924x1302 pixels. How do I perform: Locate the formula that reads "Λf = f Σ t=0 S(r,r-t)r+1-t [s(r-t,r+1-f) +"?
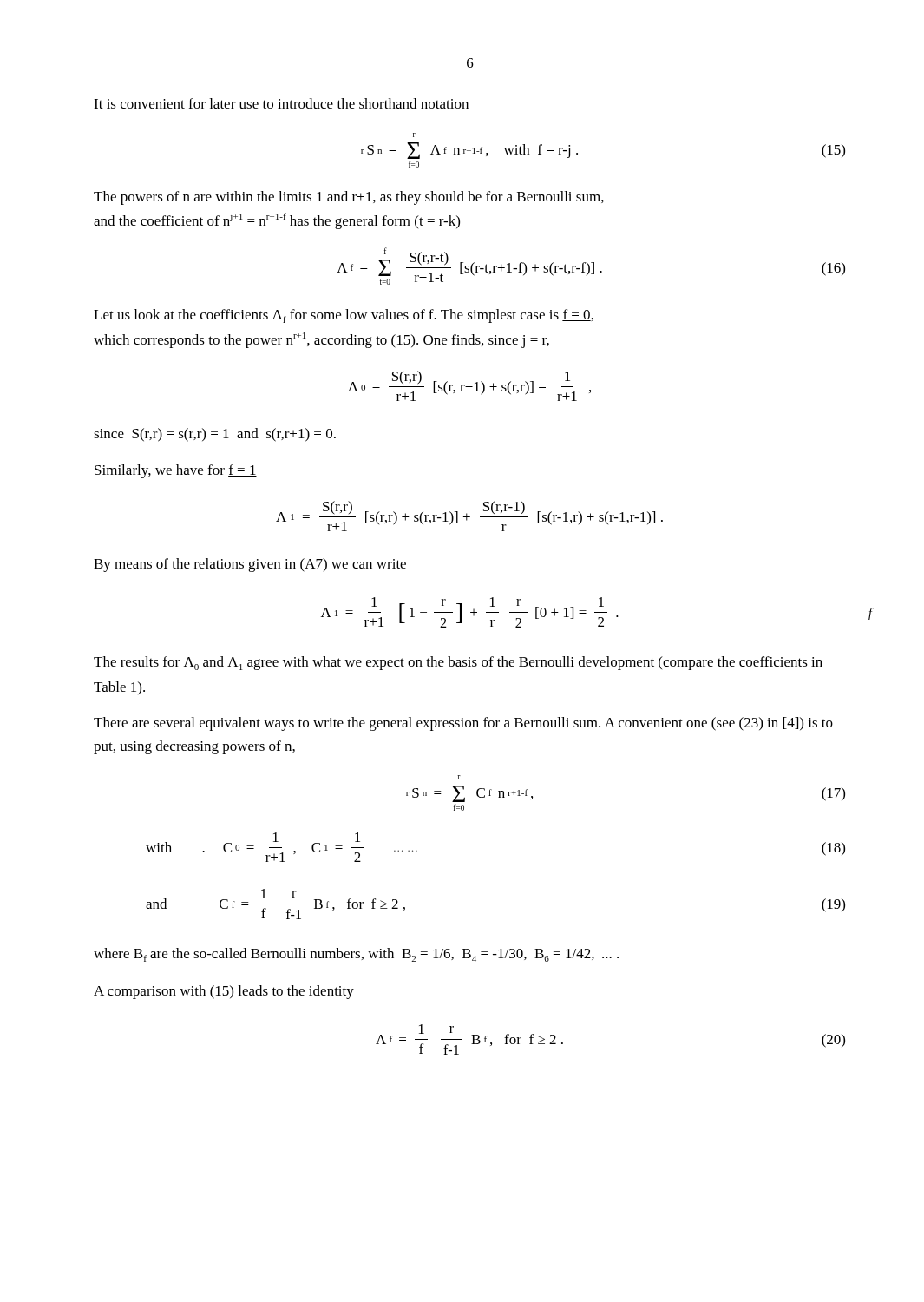(591, 268)
